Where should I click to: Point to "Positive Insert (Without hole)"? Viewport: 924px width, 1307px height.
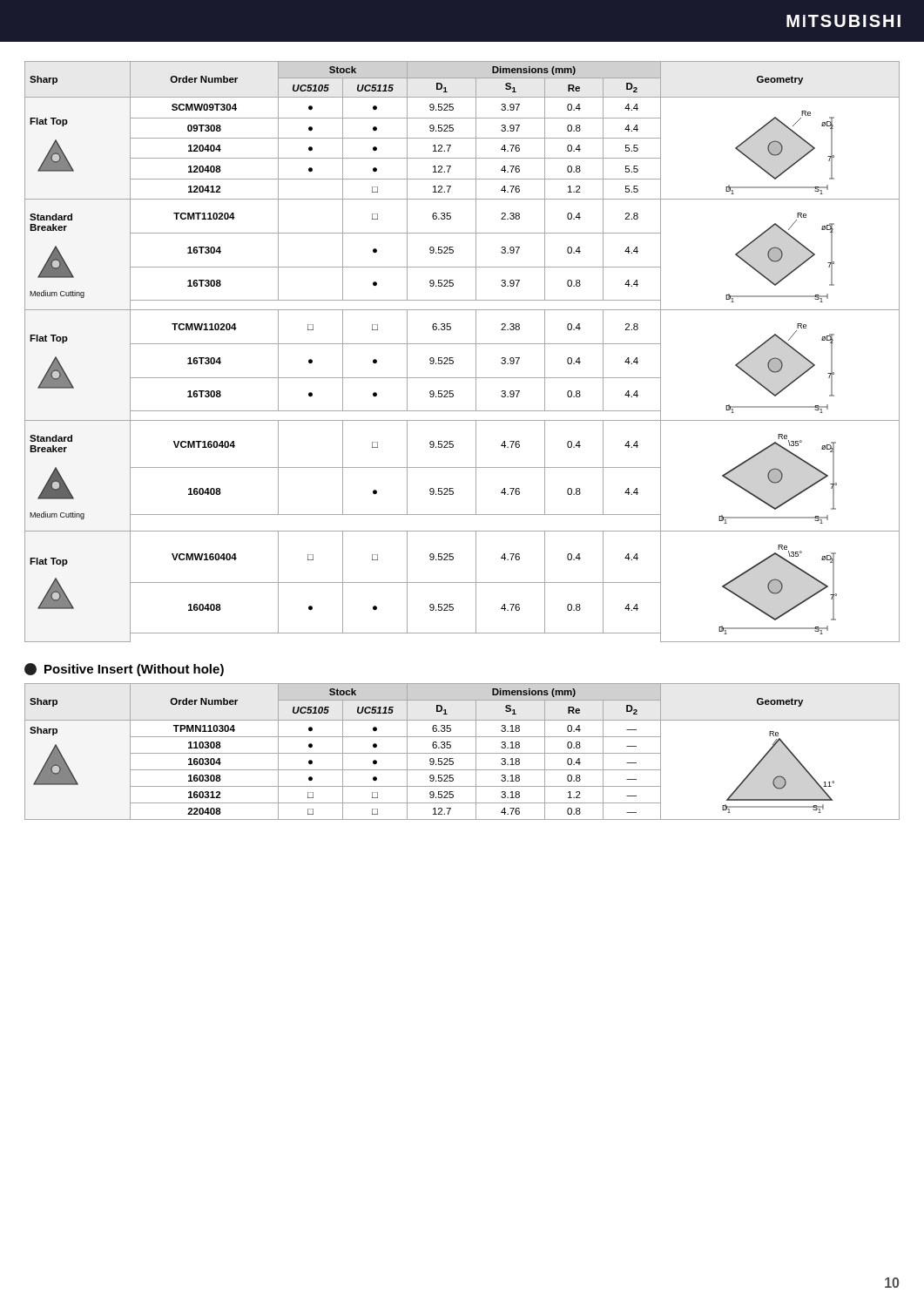pyautogui.click(x=124, y=669)
